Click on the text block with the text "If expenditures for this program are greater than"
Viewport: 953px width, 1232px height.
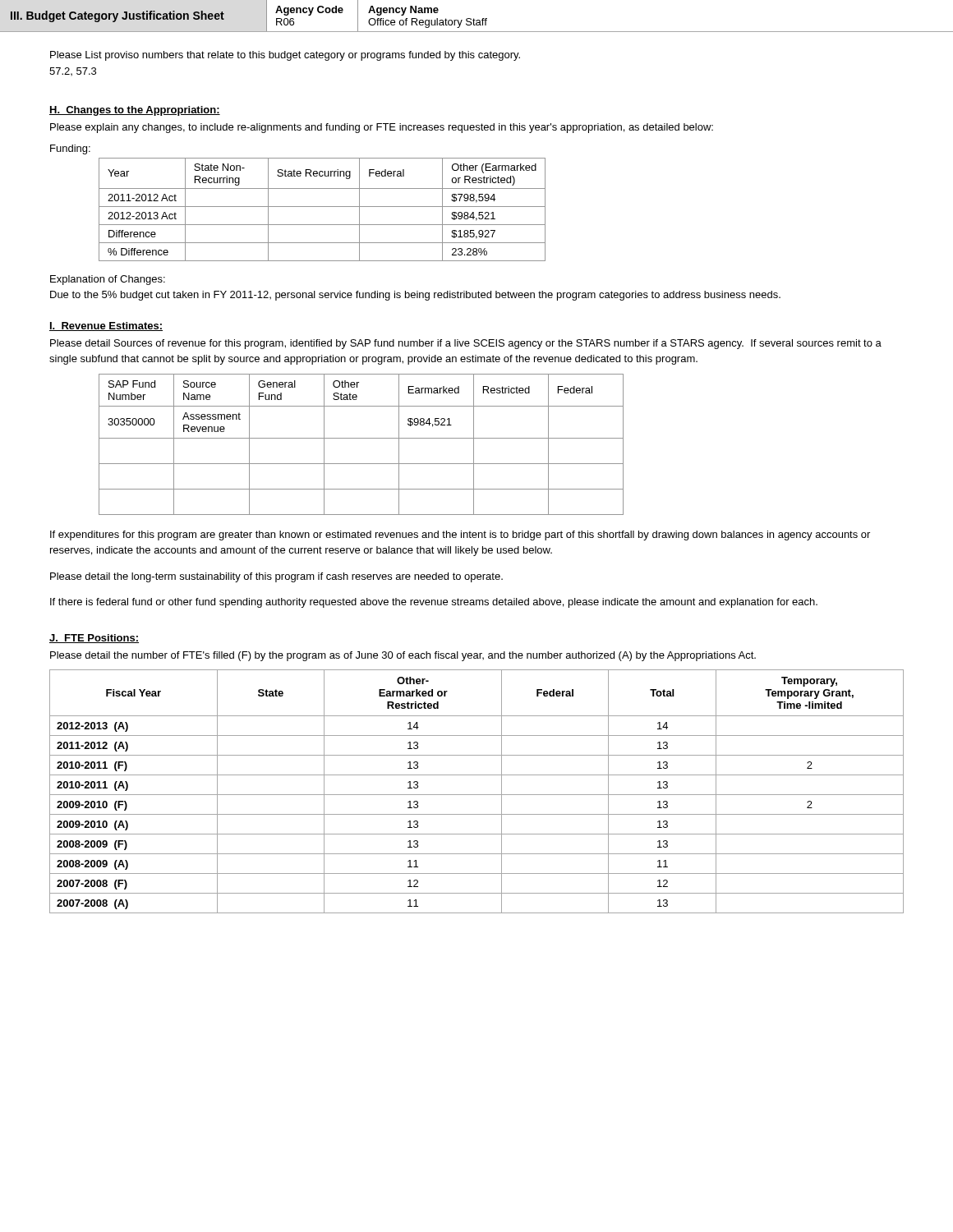tap(460, 542)
